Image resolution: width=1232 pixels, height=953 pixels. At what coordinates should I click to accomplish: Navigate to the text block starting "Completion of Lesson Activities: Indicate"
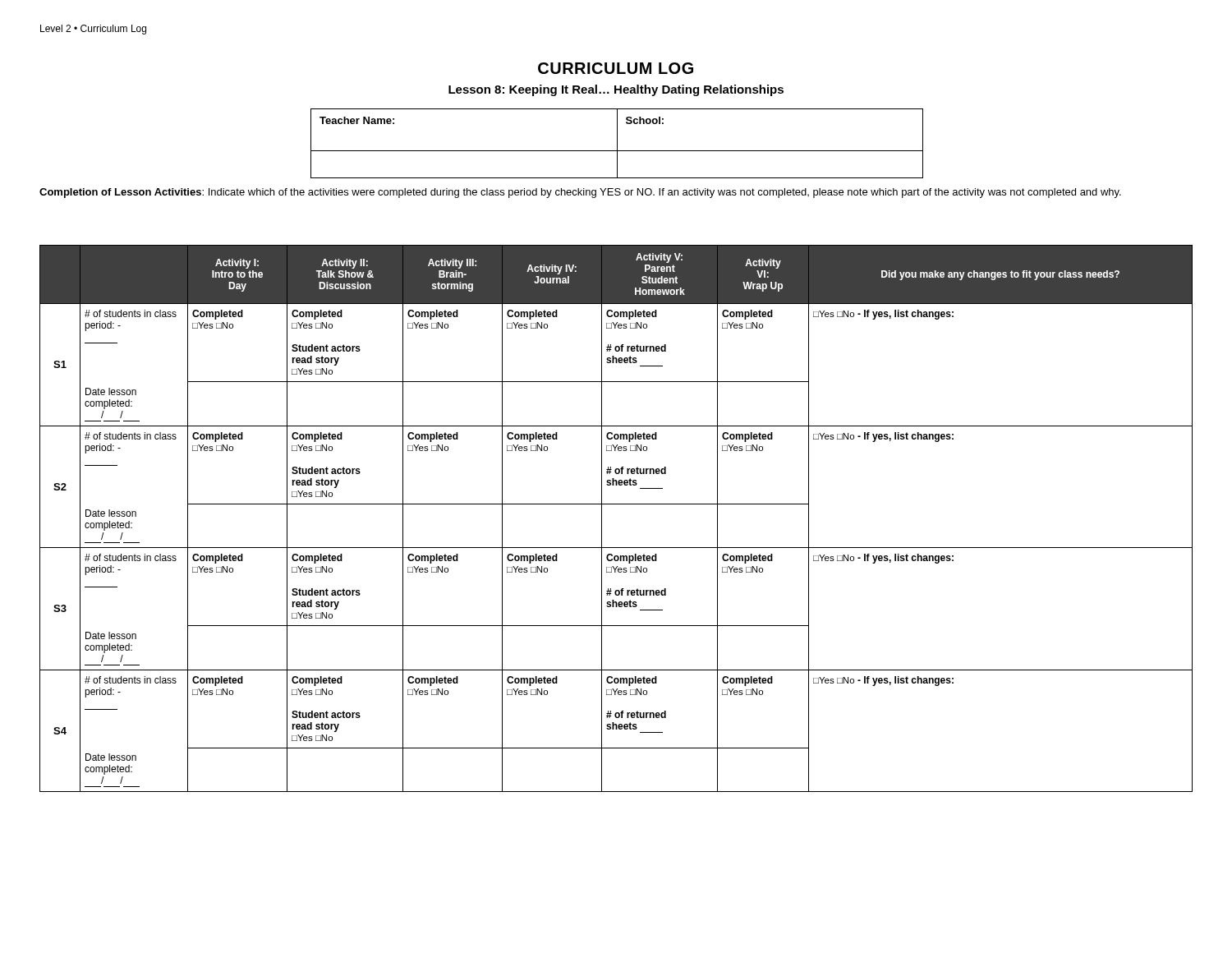coord(581,192)
